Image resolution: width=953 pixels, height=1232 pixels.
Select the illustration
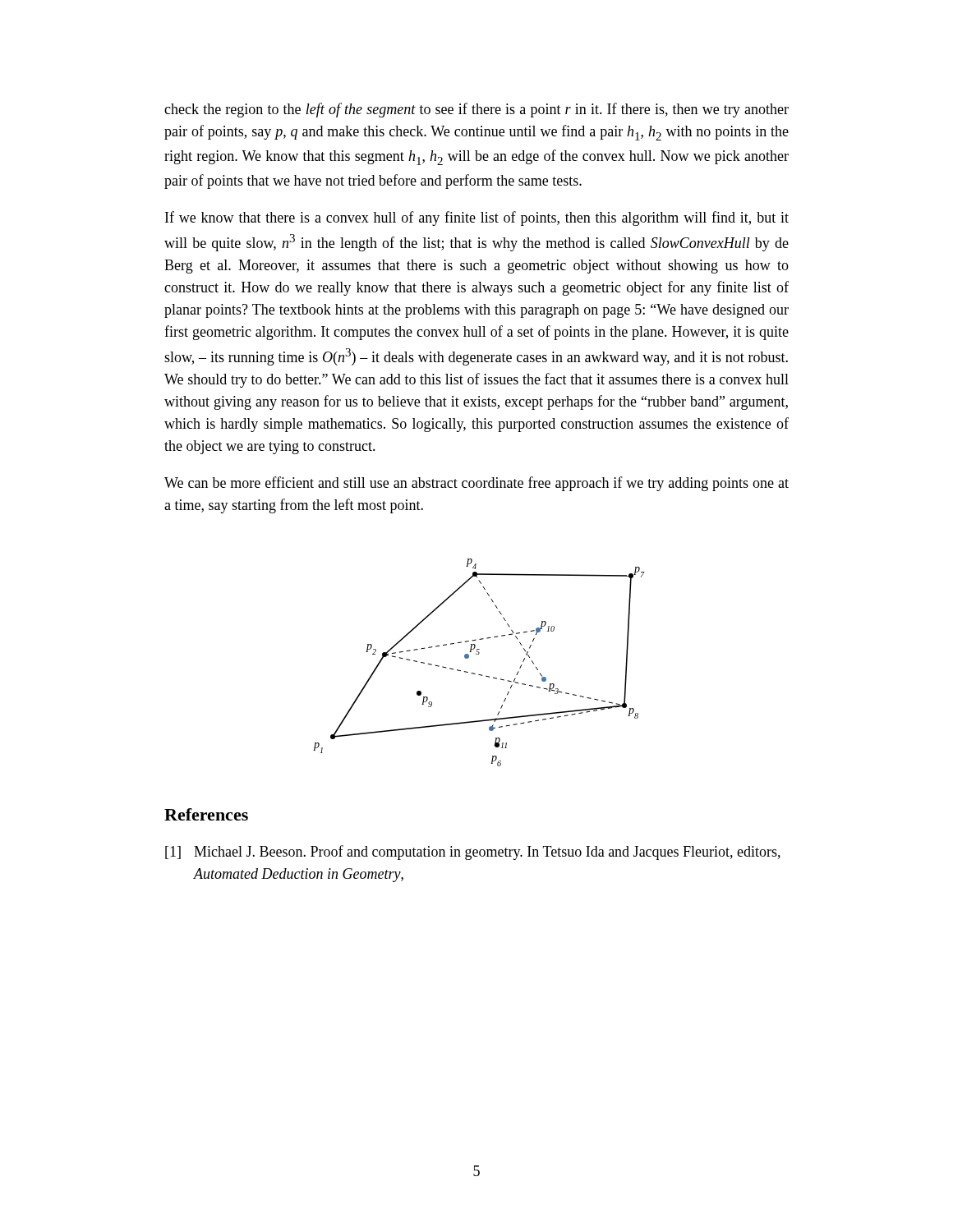click(x=476, y=656)
